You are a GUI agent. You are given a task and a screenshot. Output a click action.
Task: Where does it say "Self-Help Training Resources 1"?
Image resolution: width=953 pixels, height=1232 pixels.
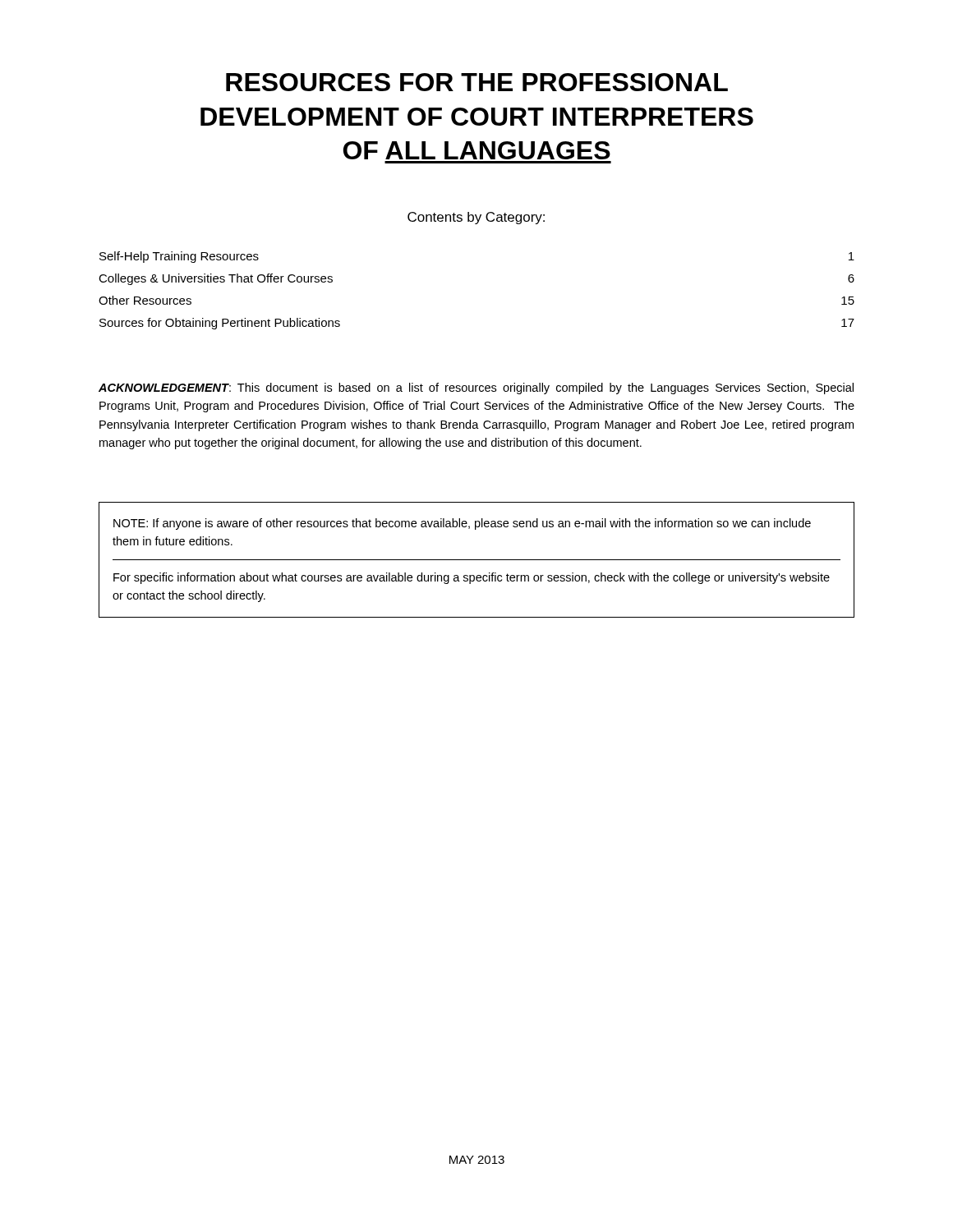pyautogui.click(x=181, y=257)
